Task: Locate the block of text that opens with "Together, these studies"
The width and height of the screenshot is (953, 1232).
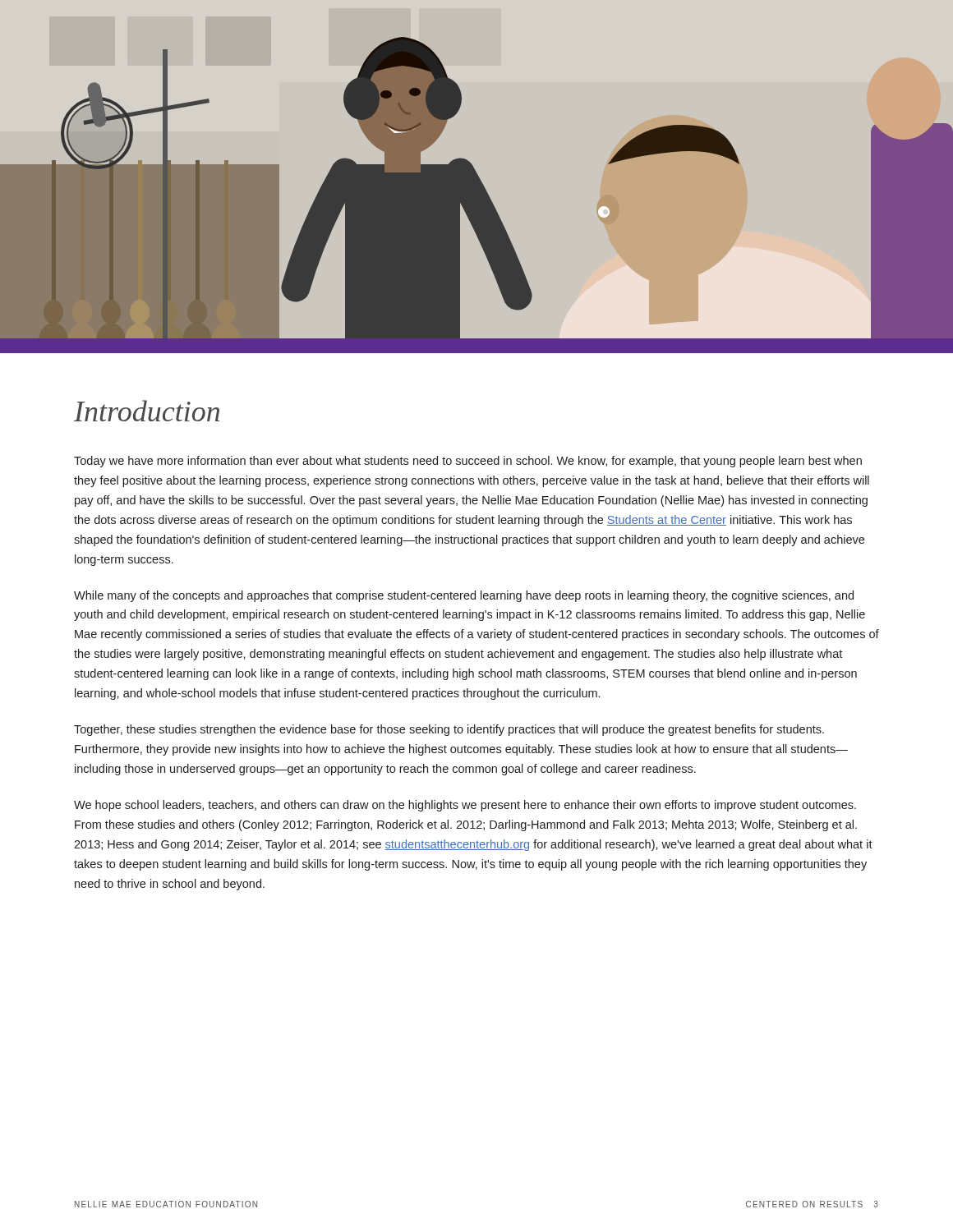Action: pyautogui.click(x=461, y=749)
